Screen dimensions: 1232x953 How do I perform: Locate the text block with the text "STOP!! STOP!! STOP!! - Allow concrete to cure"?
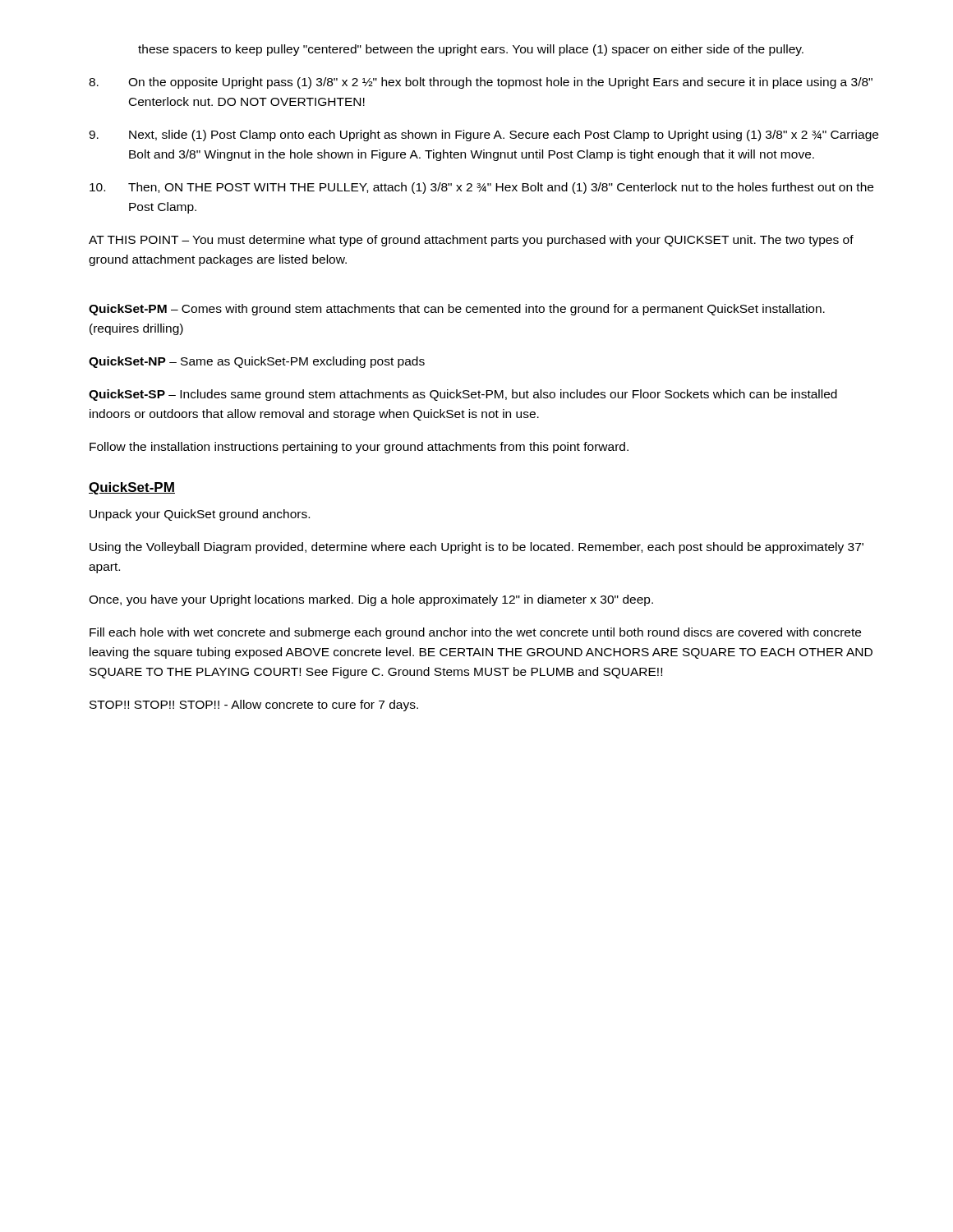pos(254,705)
